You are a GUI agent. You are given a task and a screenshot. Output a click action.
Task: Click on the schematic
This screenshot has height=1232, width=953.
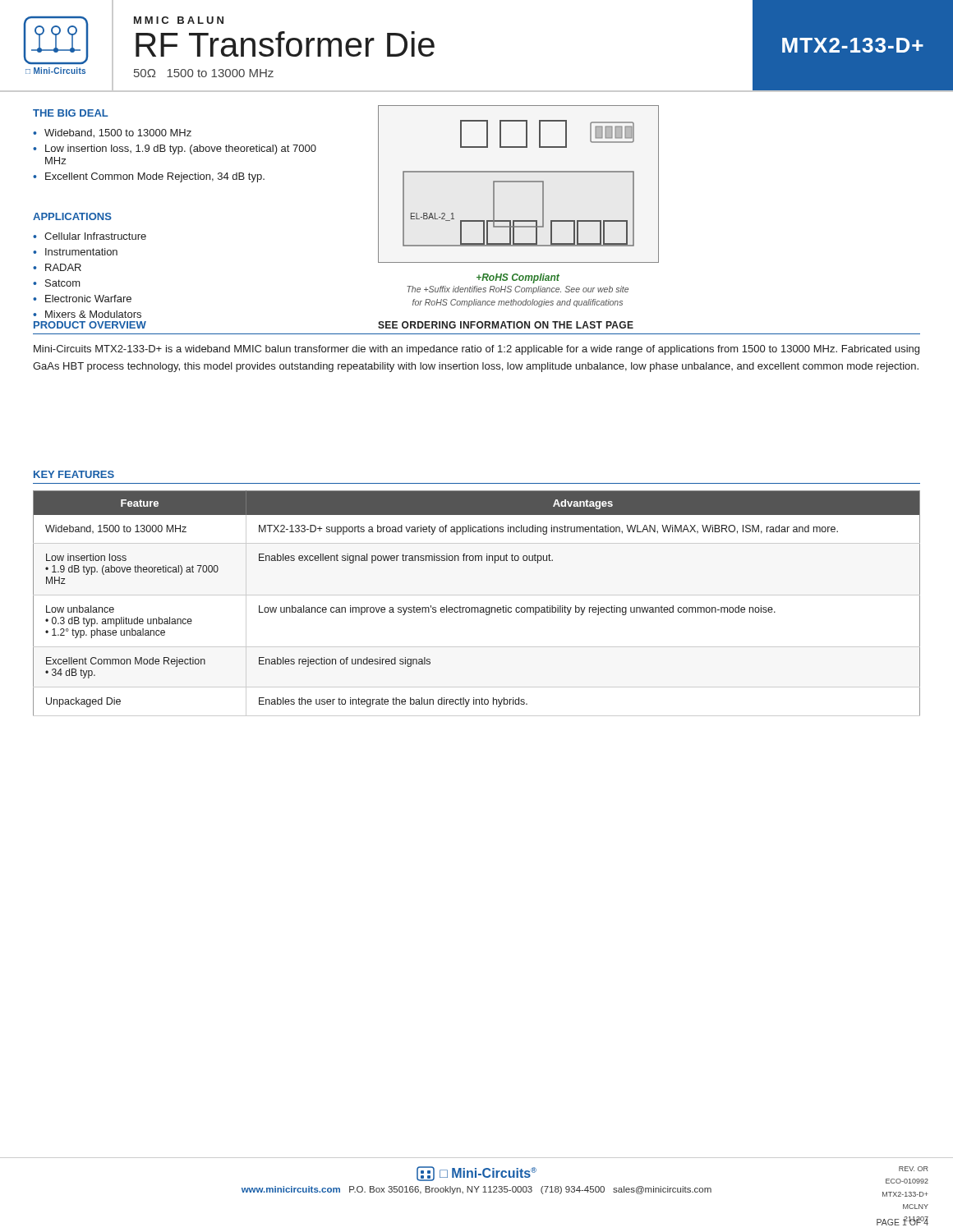518,185
